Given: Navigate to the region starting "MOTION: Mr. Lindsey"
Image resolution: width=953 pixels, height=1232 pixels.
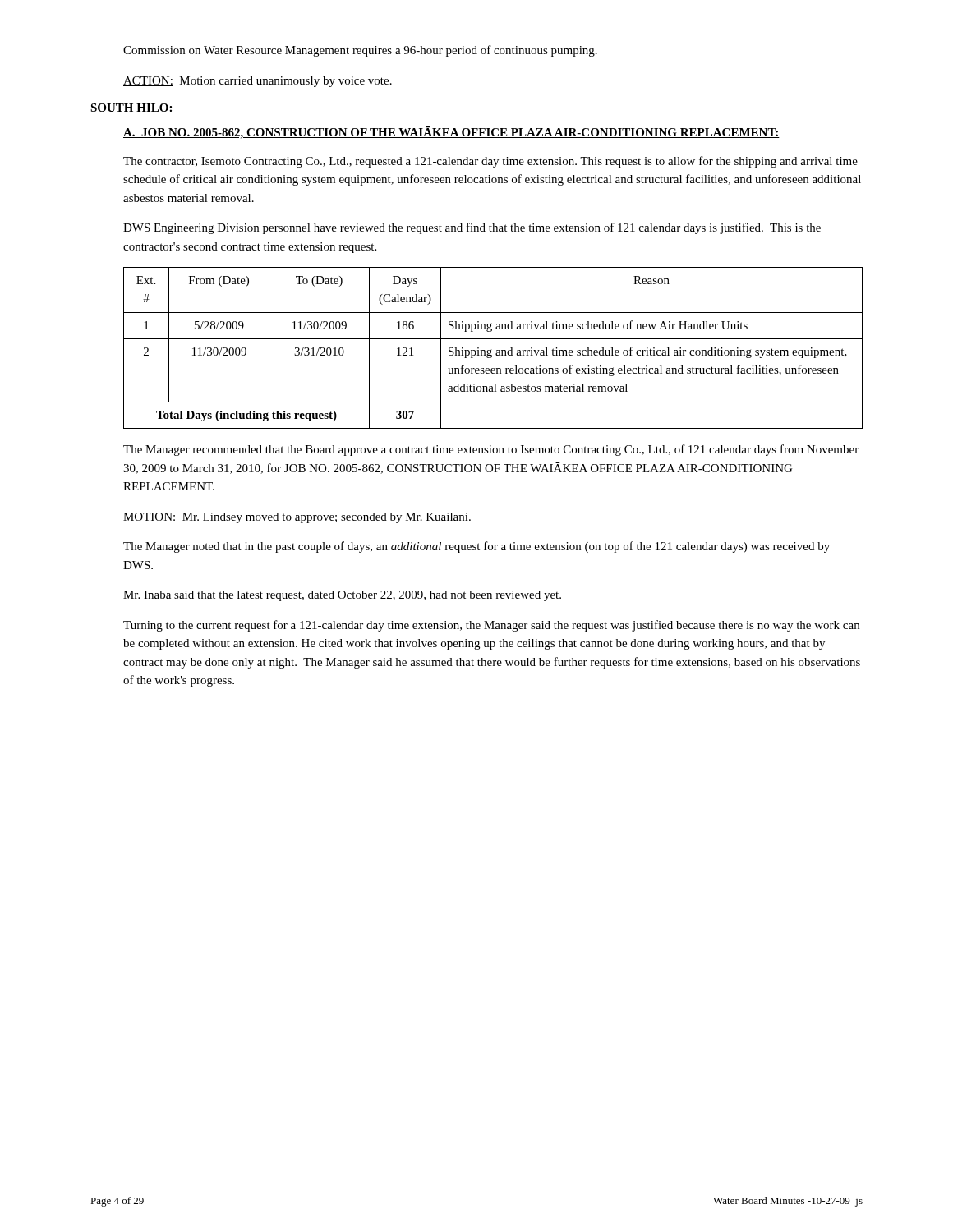Looking at the screenshot, I should pyautogui.click(x=297, y=516).
